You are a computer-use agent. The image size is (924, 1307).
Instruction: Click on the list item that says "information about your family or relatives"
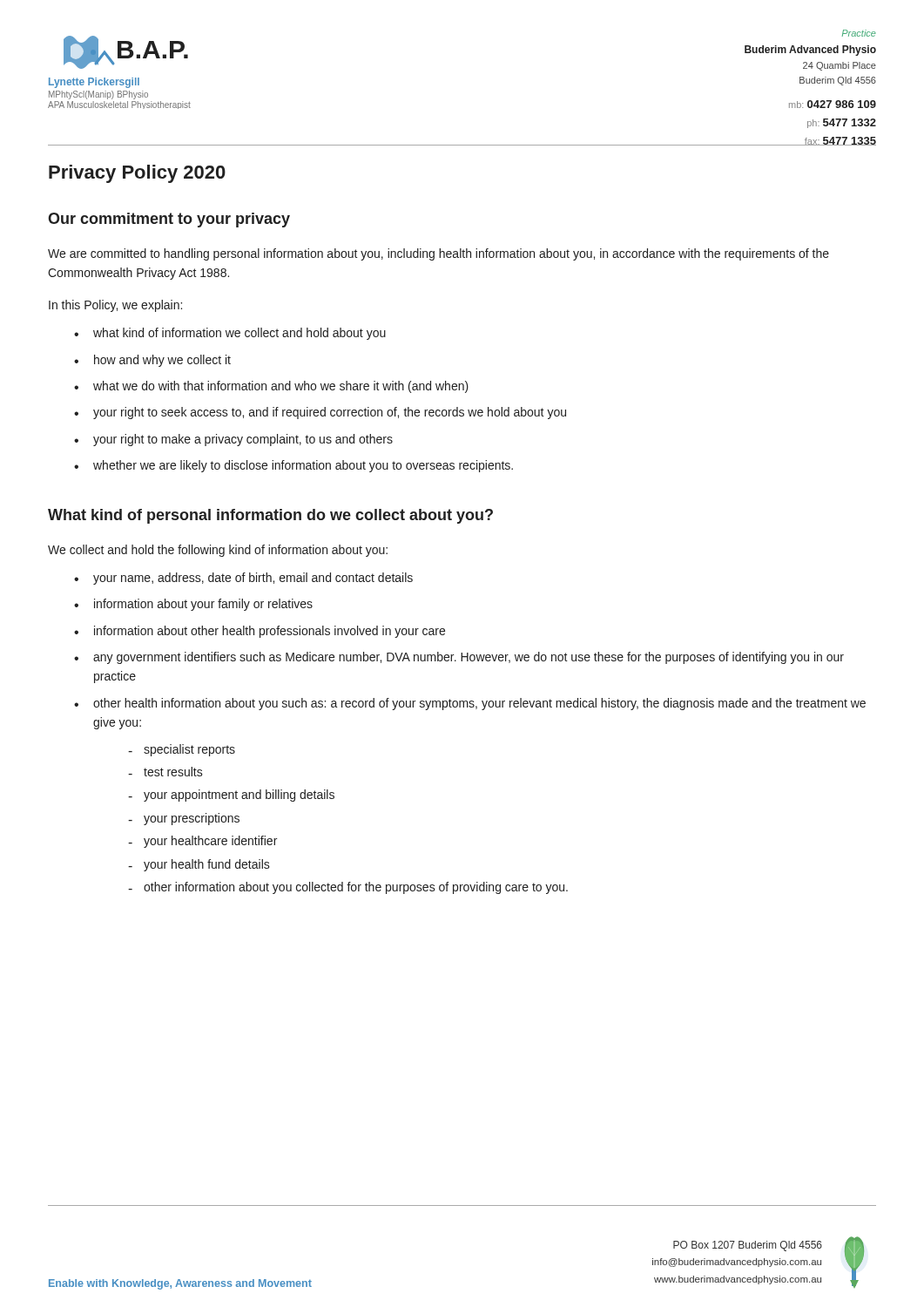click(x=203, y=604)
